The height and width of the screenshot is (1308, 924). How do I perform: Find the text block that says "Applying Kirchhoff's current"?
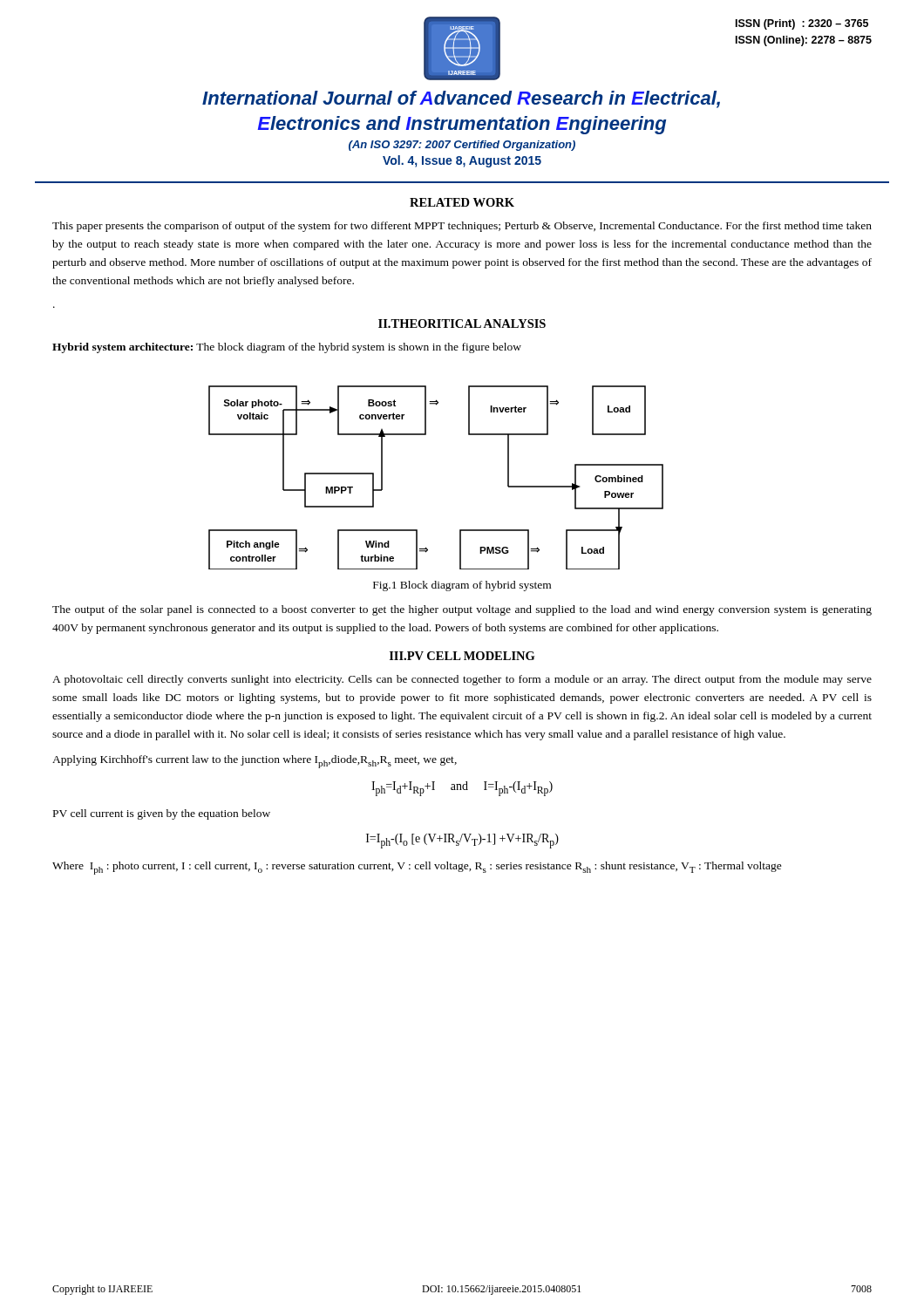pos(255,760)
